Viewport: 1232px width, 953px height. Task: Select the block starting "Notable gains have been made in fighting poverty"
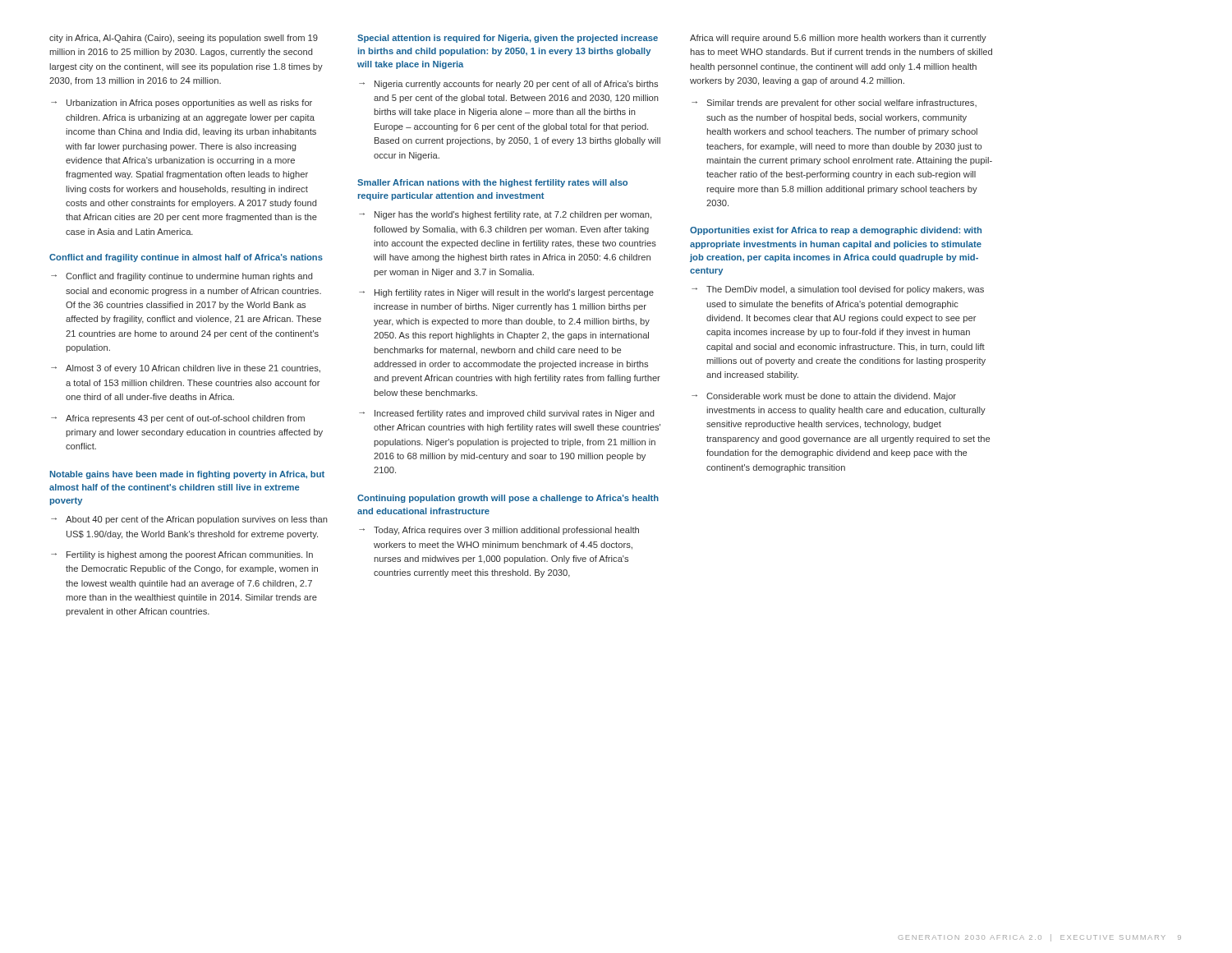click(x=187, y=487)
